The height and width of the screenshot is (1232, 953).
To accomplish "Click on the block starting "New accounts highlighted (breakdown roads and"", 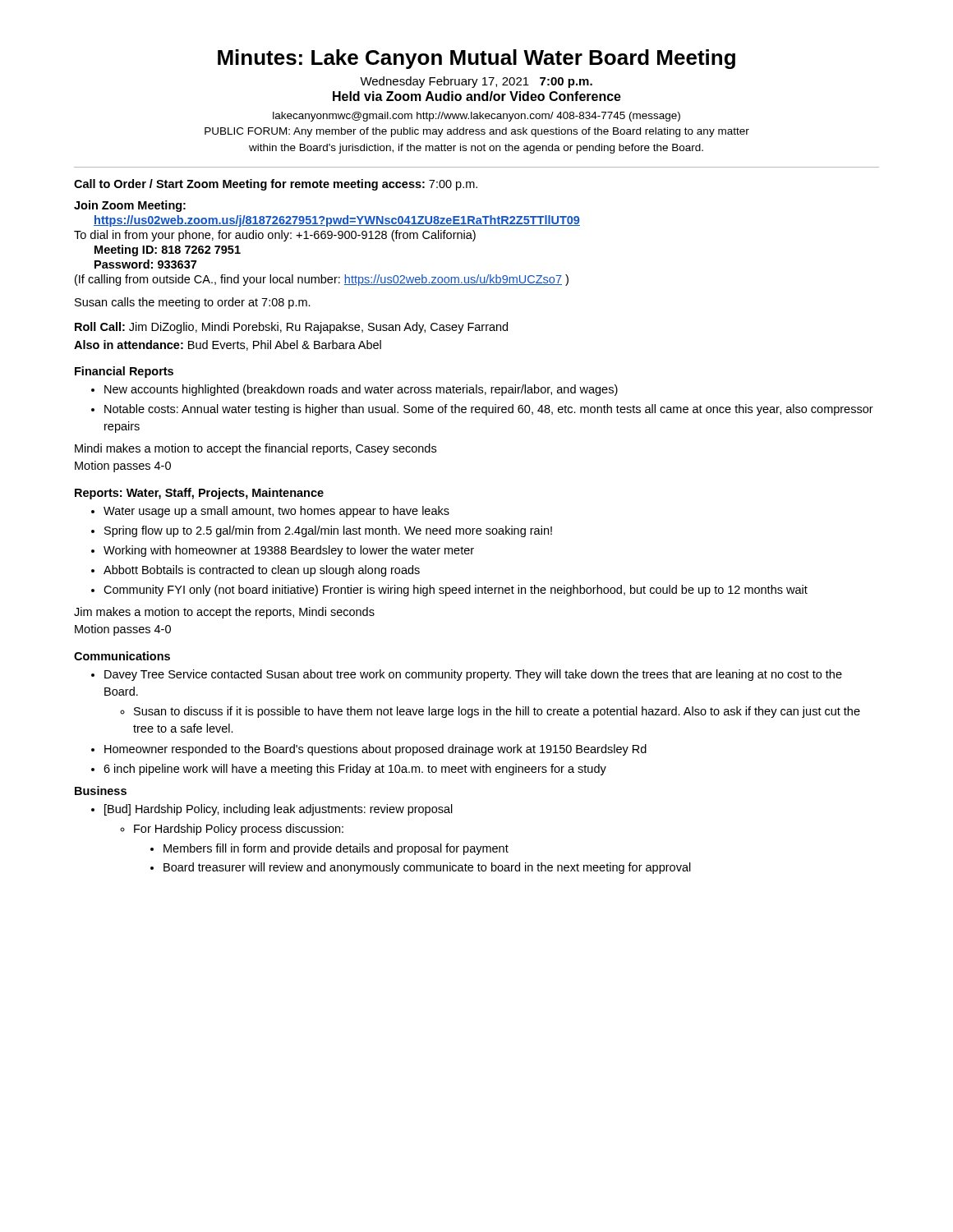I will pyautogui.click(x=361, y=389).
